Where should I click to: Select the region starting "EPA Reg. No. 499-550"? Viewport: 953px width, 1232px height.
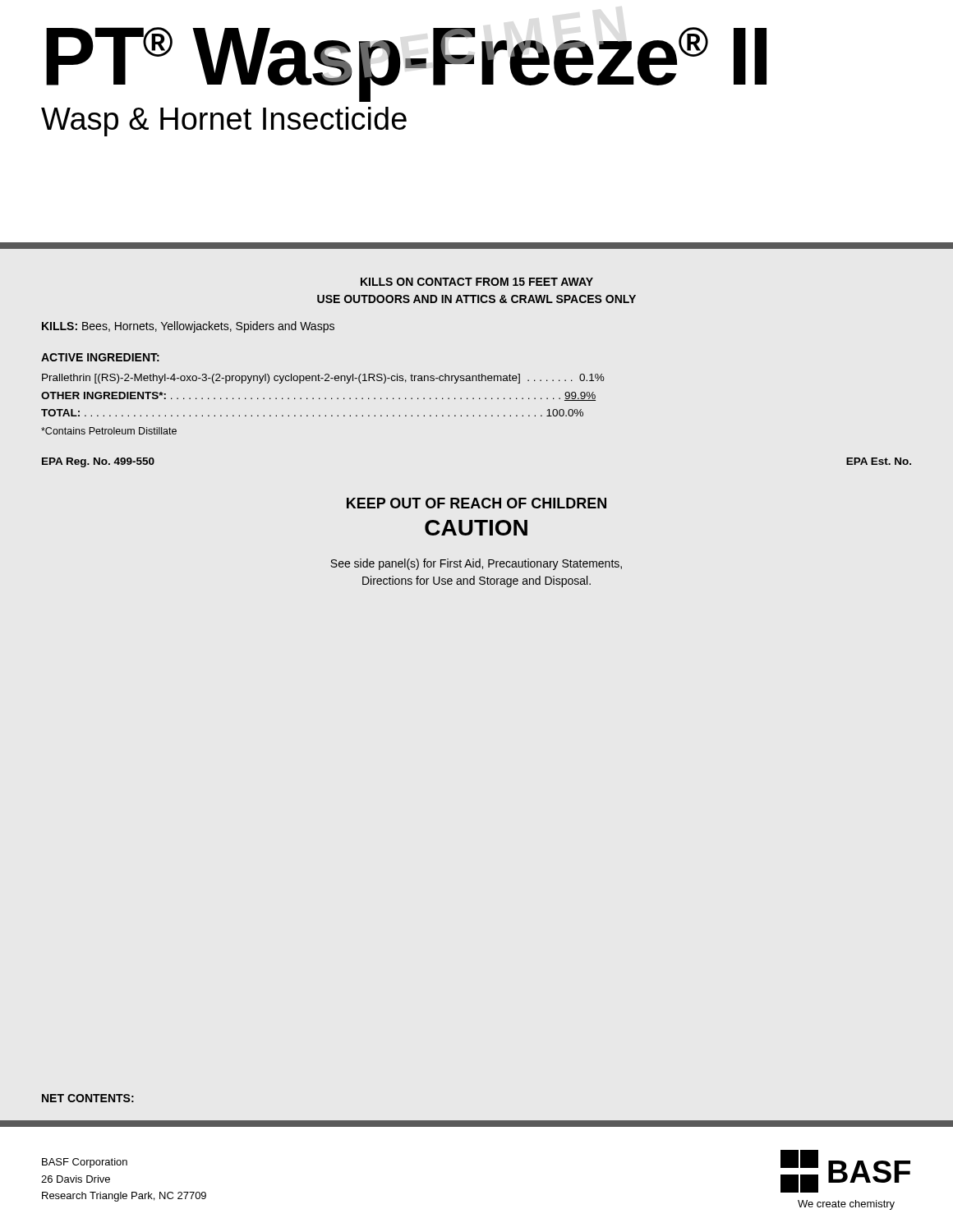coord(97,462)
